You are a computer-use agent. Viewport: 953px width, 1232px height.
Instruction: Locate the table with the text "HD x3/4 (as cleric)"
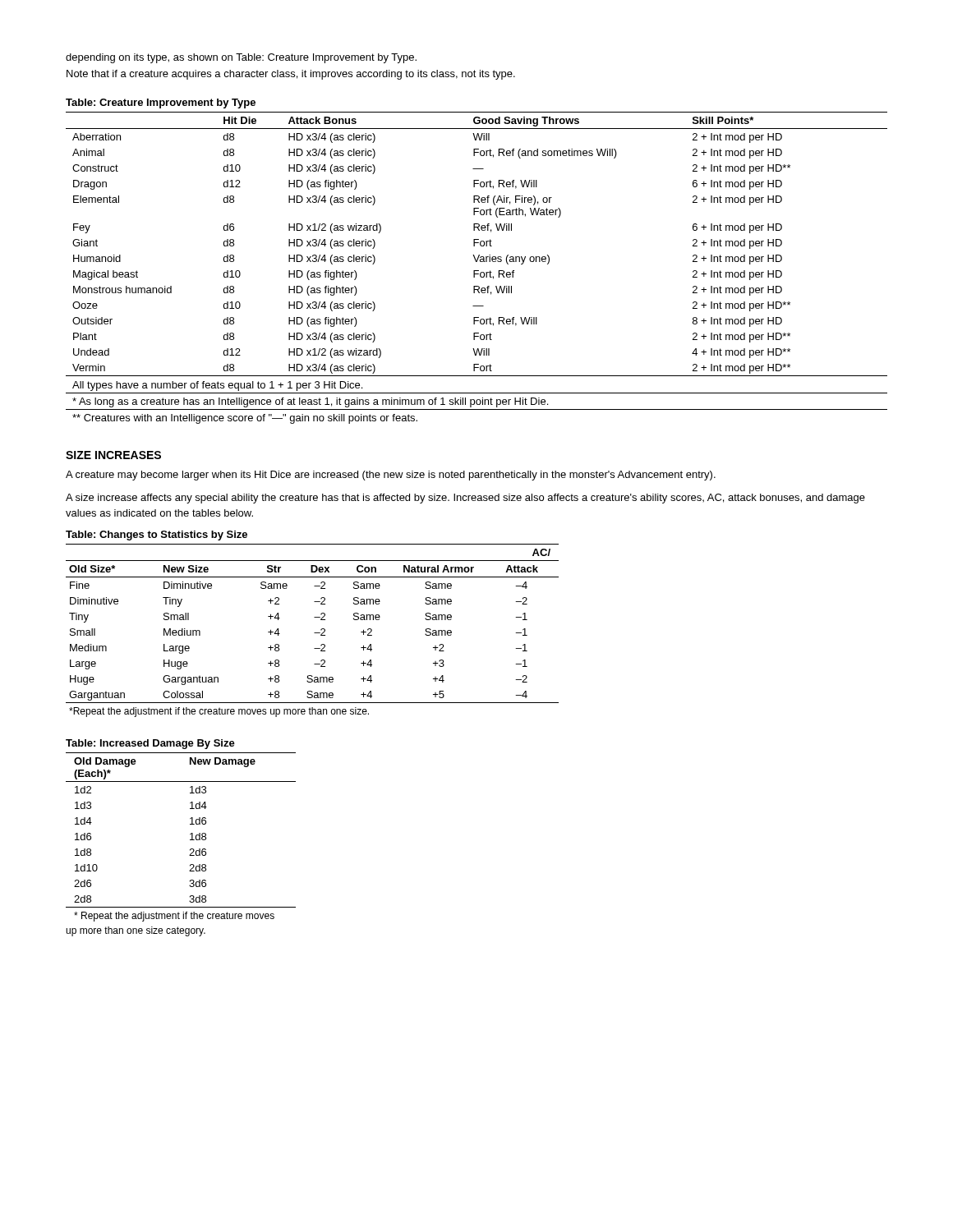pyautogui.click(x=476, y=261)
